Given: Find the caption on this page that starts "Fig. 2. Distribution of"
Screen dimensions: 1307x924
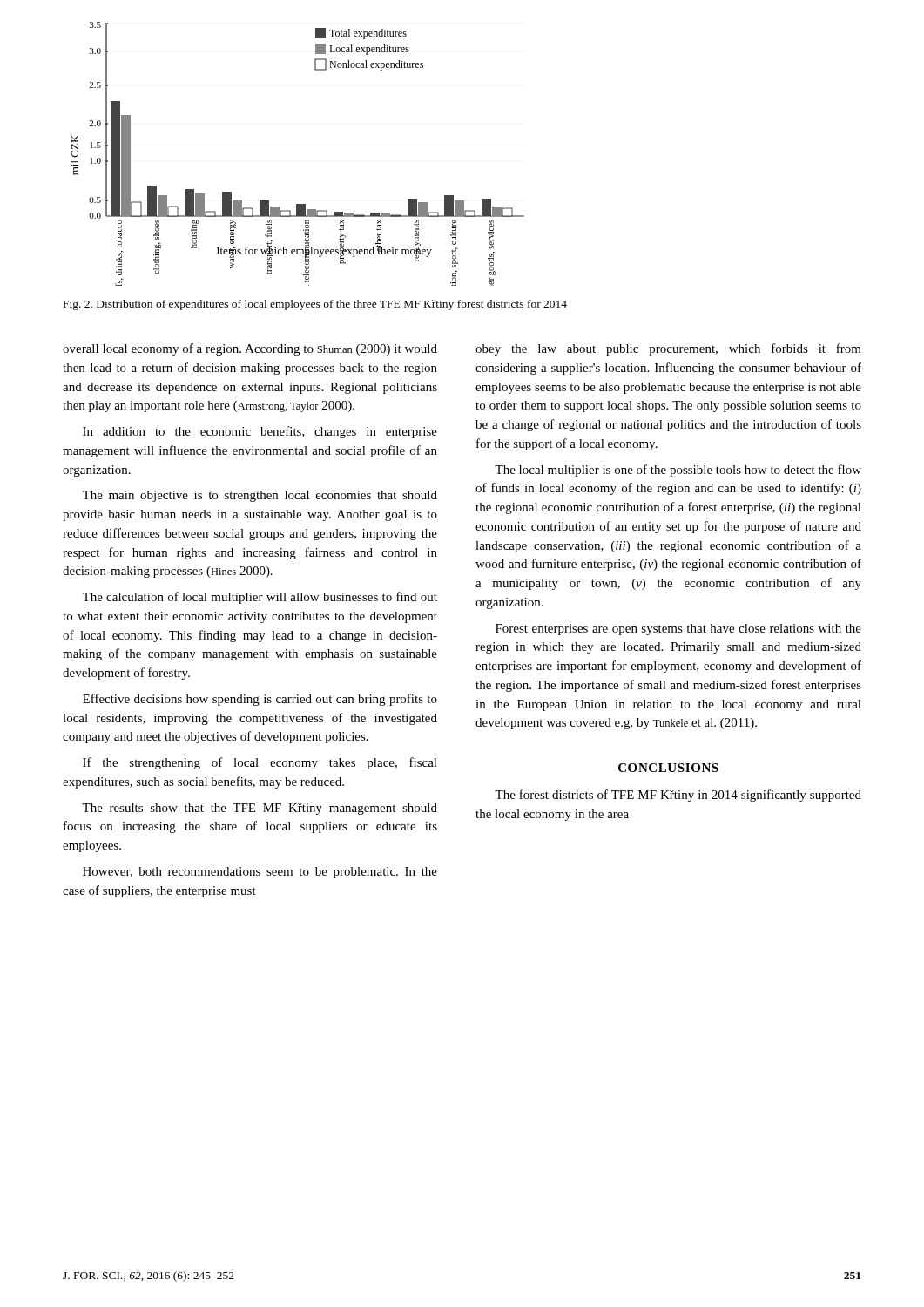Looking at the screenshot, I should click(x=315, y=304).
